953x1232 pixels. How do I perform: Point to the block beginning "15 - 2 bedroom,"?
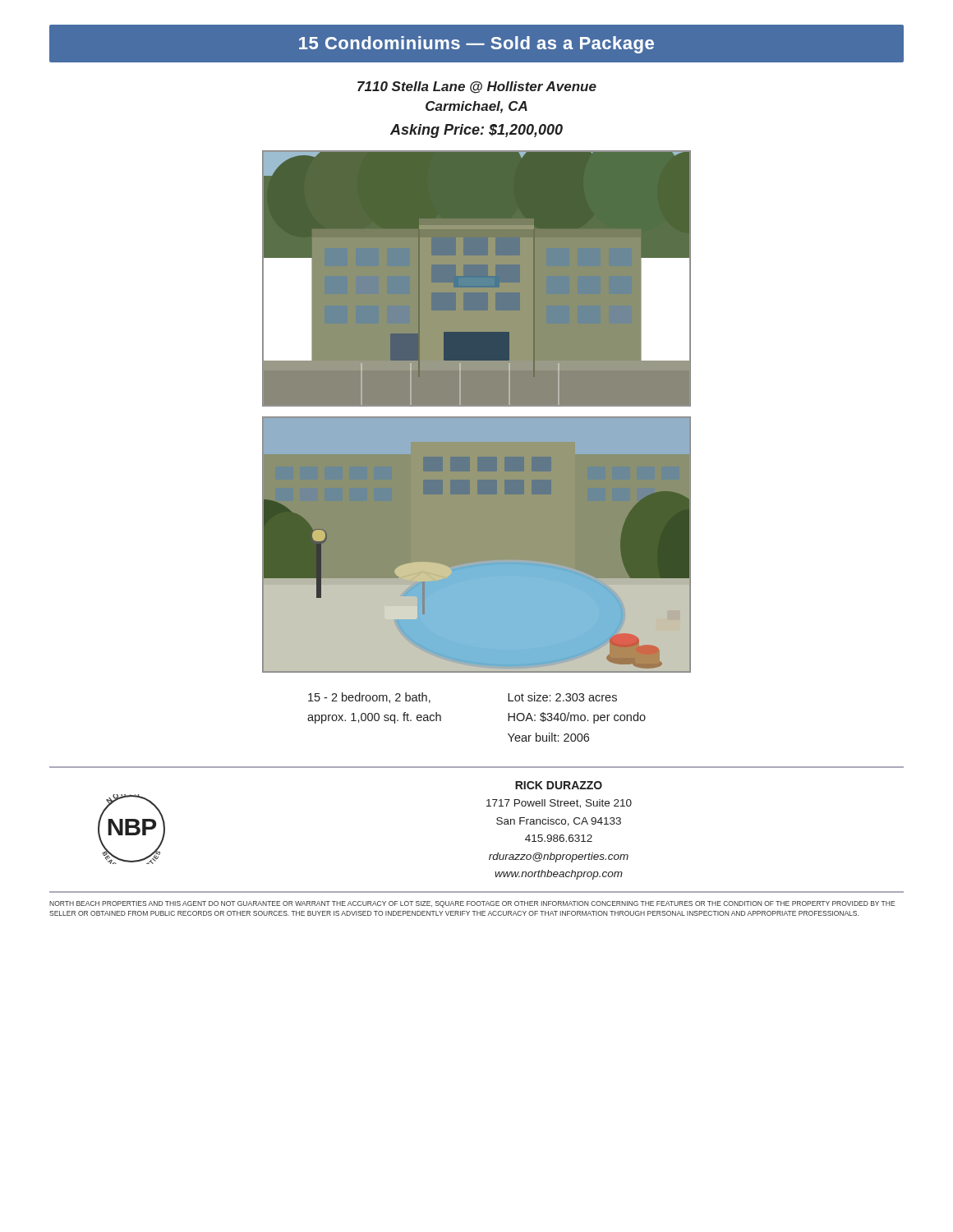click(x=374, y=707)
